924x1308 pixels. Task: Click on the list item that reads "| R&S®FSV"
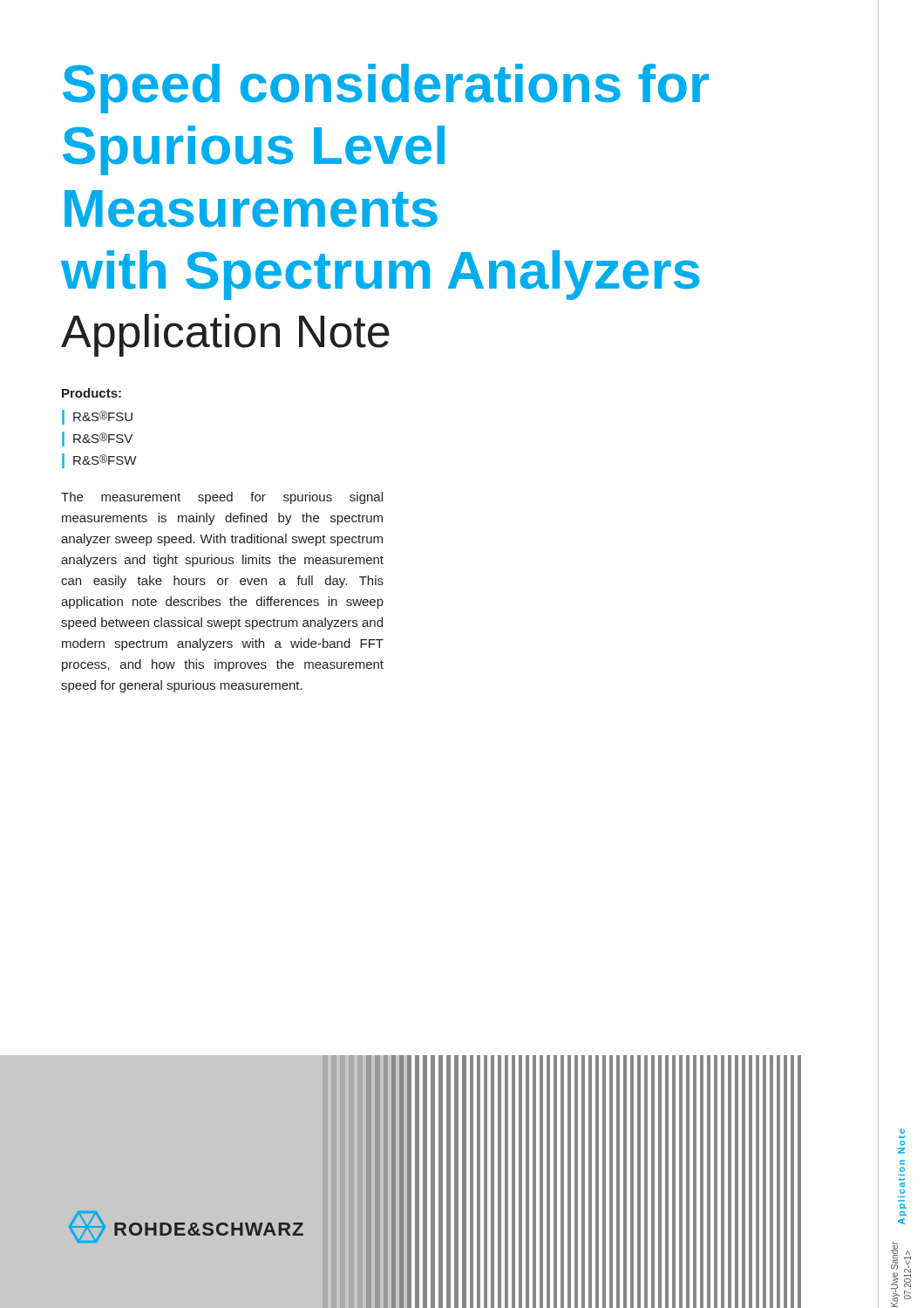pos(97,438)
